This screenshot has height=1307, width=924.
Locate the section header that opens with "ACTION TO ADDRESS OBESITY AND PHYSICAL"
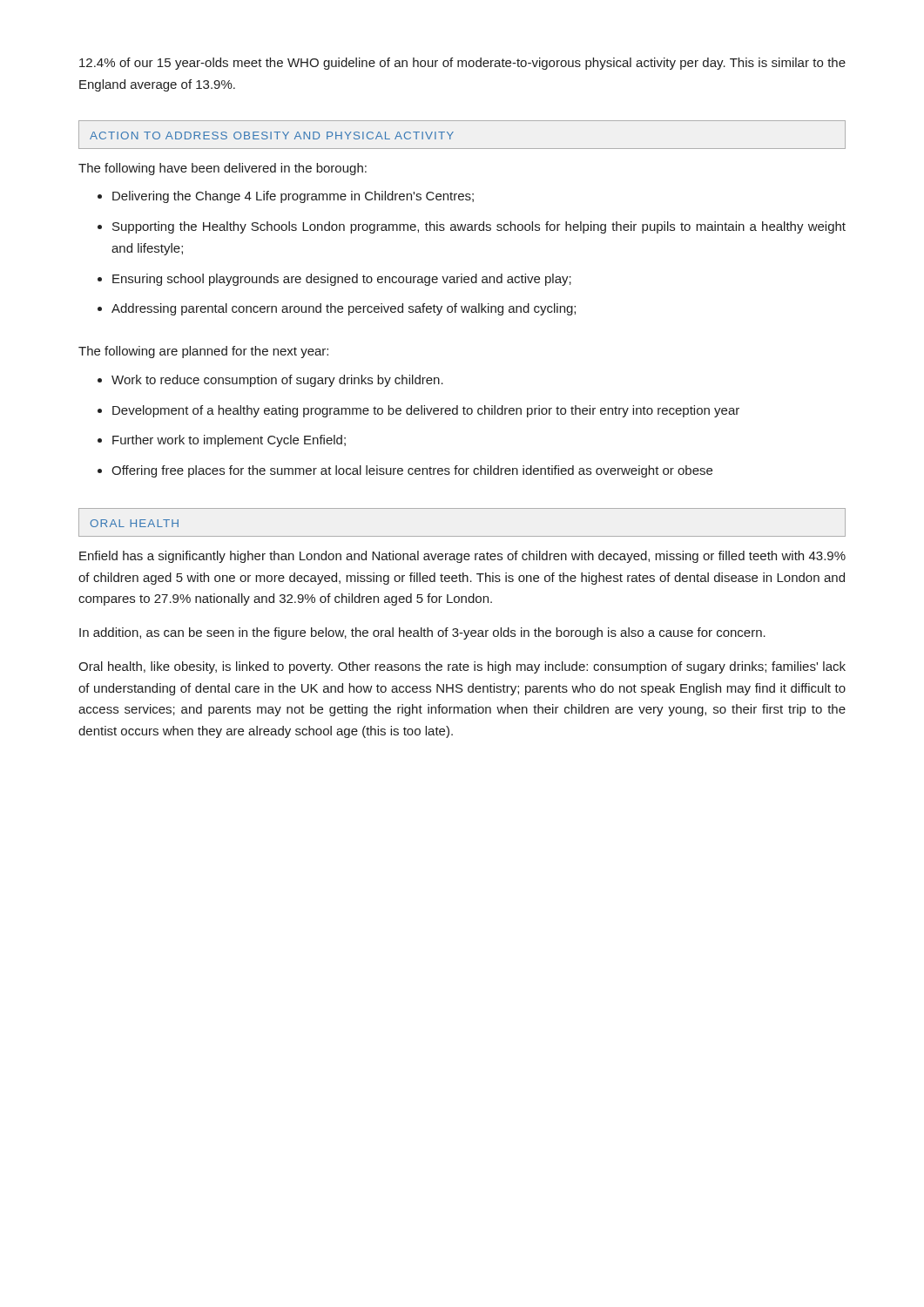pyautogui.click(x=272, y=135)
